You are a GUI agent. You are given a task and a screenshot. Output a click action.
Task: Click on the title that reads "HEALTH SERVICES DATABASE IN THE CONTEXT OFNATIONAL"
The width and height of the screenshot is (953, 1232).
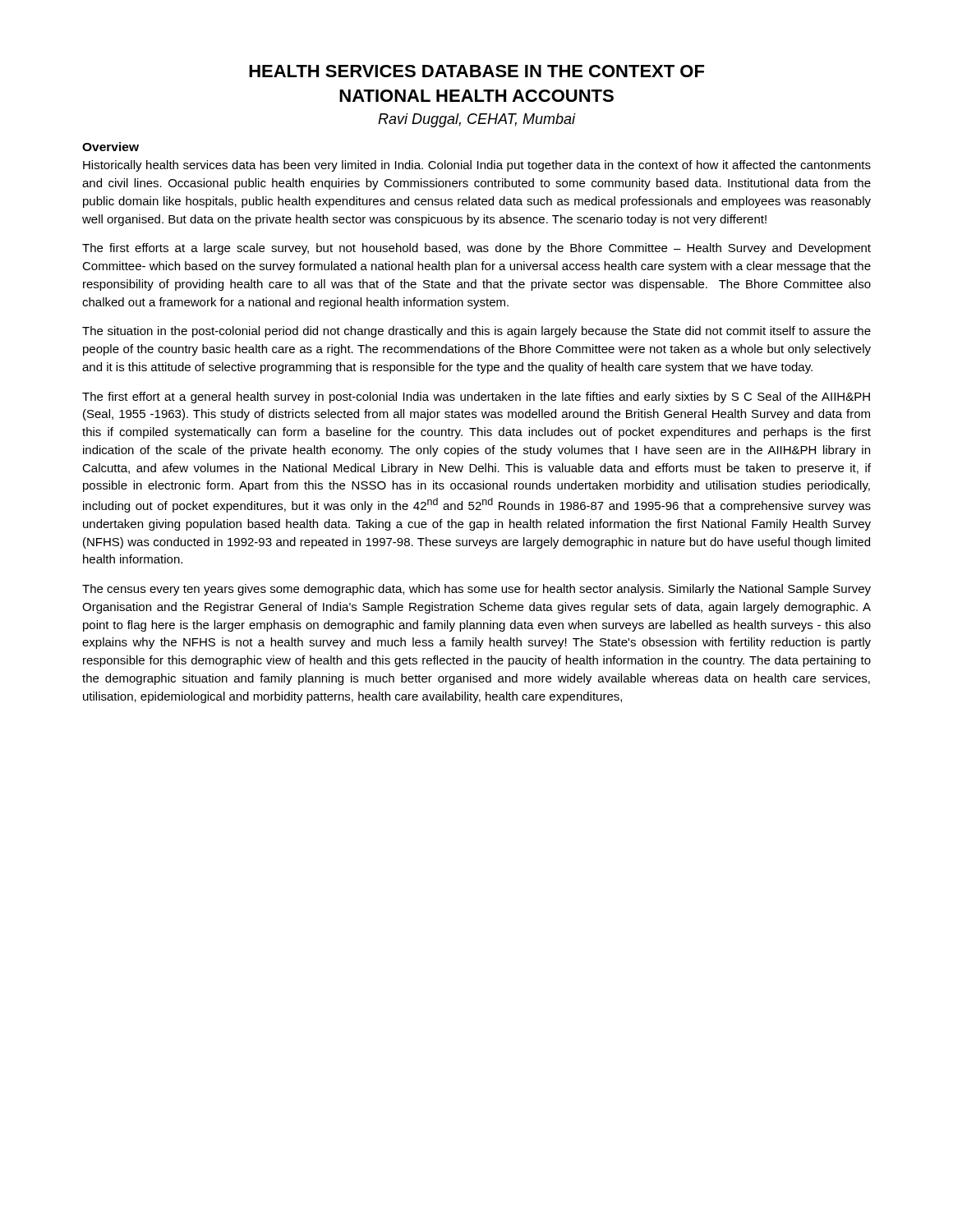pos(476,94)
